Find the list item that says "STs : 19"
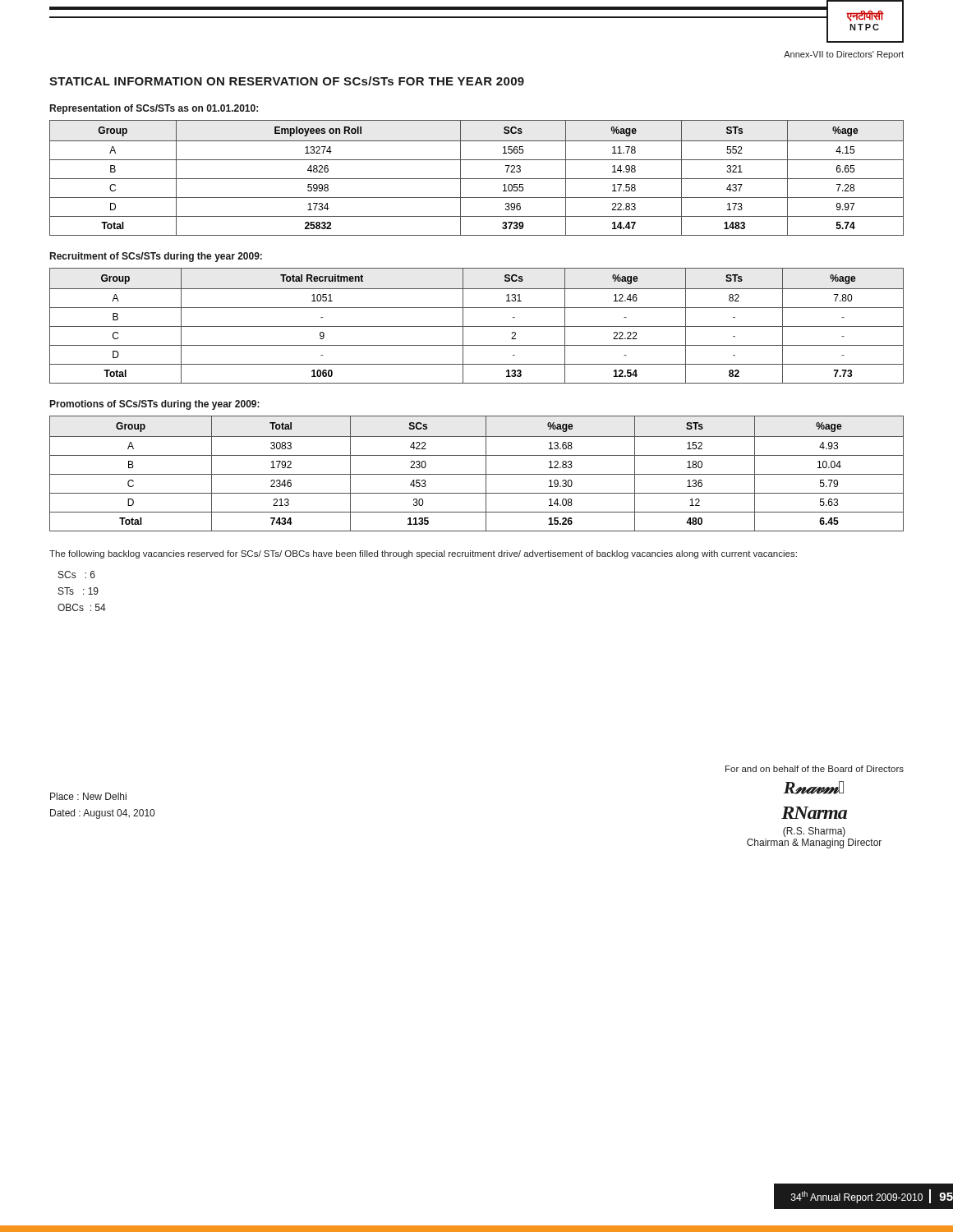Screen dimensions: 1232x953 78,592
